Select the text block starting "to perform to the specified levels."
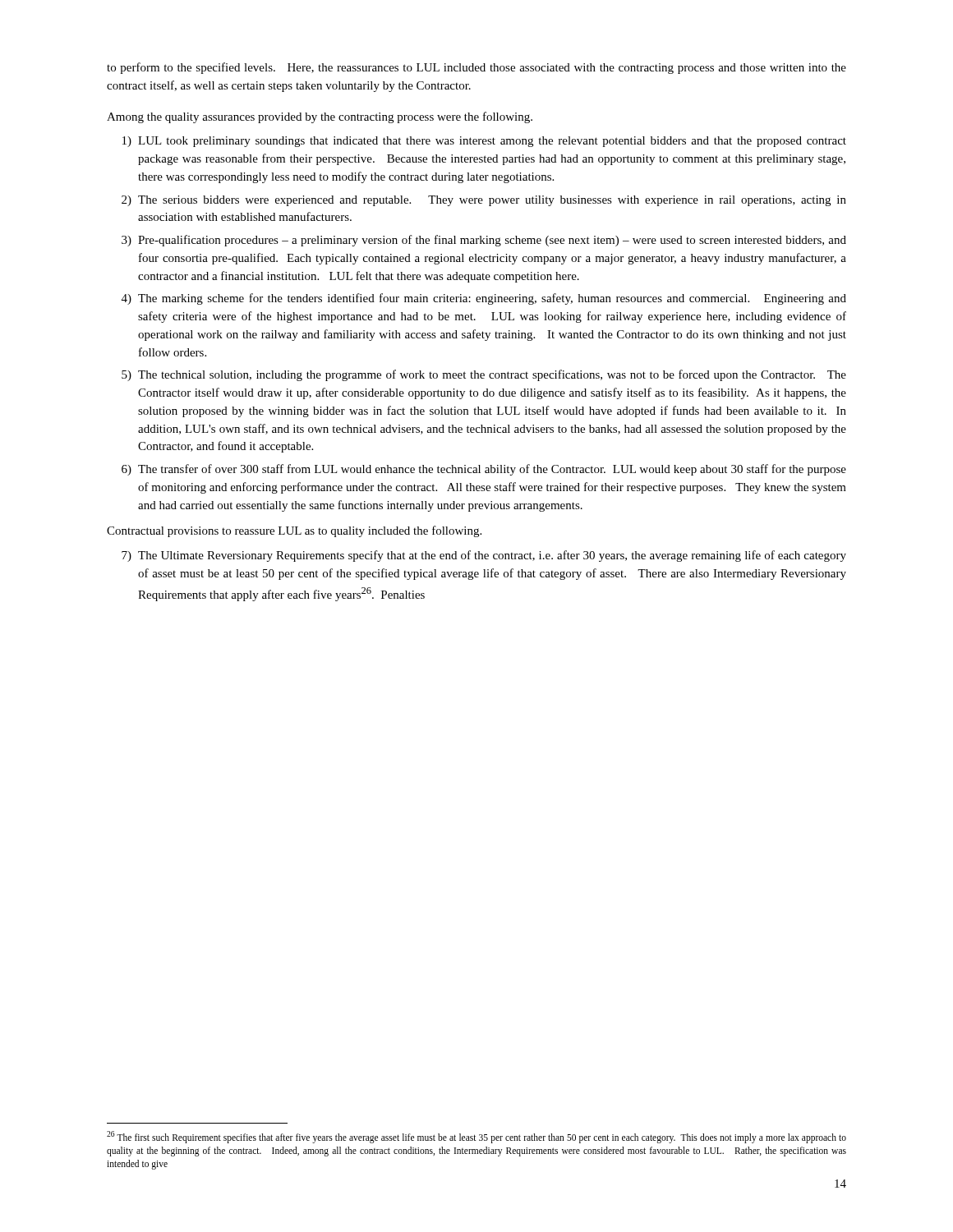The image size is (953, 1232). tap(476, 76)
